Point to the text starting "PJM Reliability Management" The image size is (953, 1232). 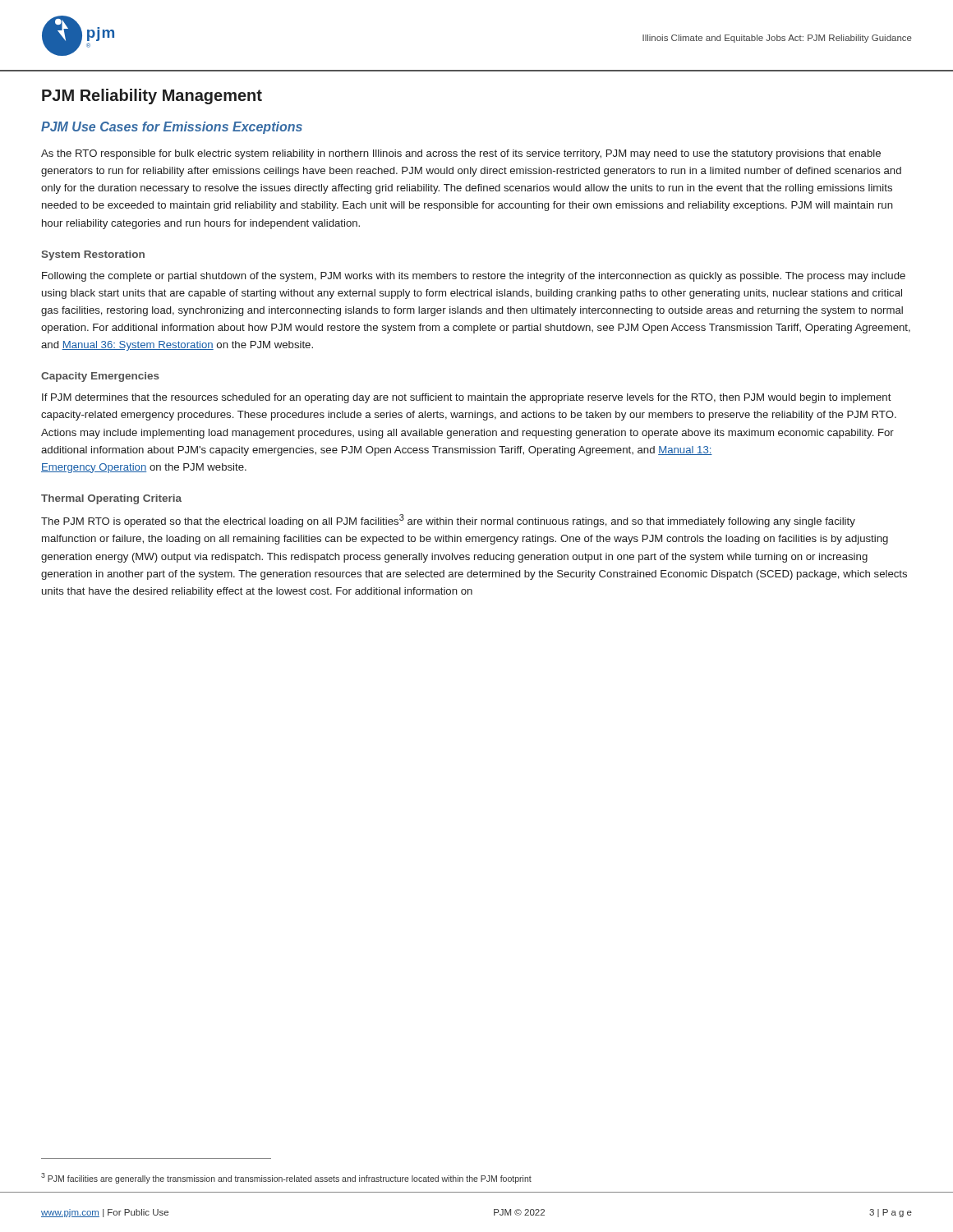[x=152, y=95]
